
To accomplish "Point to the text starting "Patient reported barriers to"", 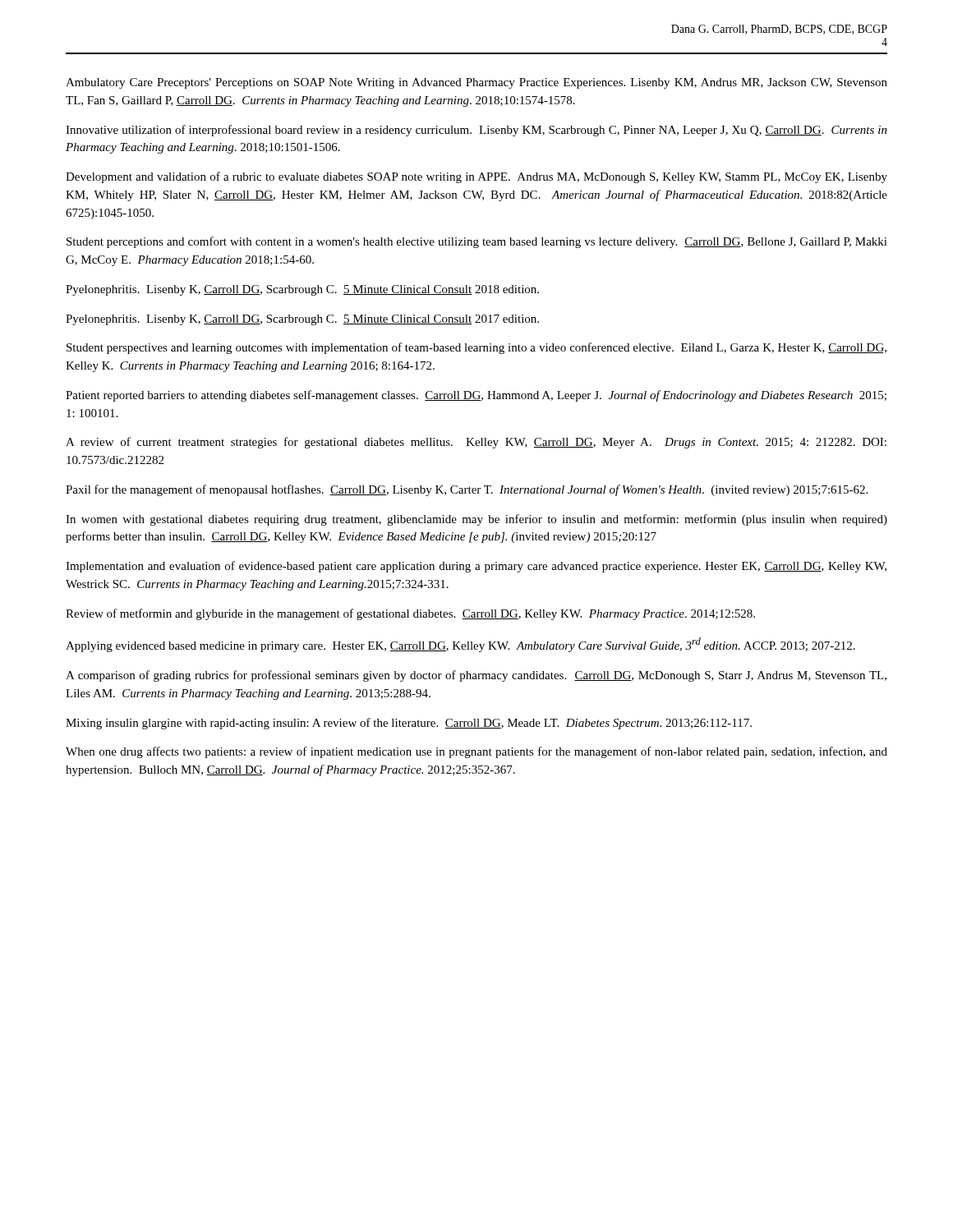I will 476,404.
